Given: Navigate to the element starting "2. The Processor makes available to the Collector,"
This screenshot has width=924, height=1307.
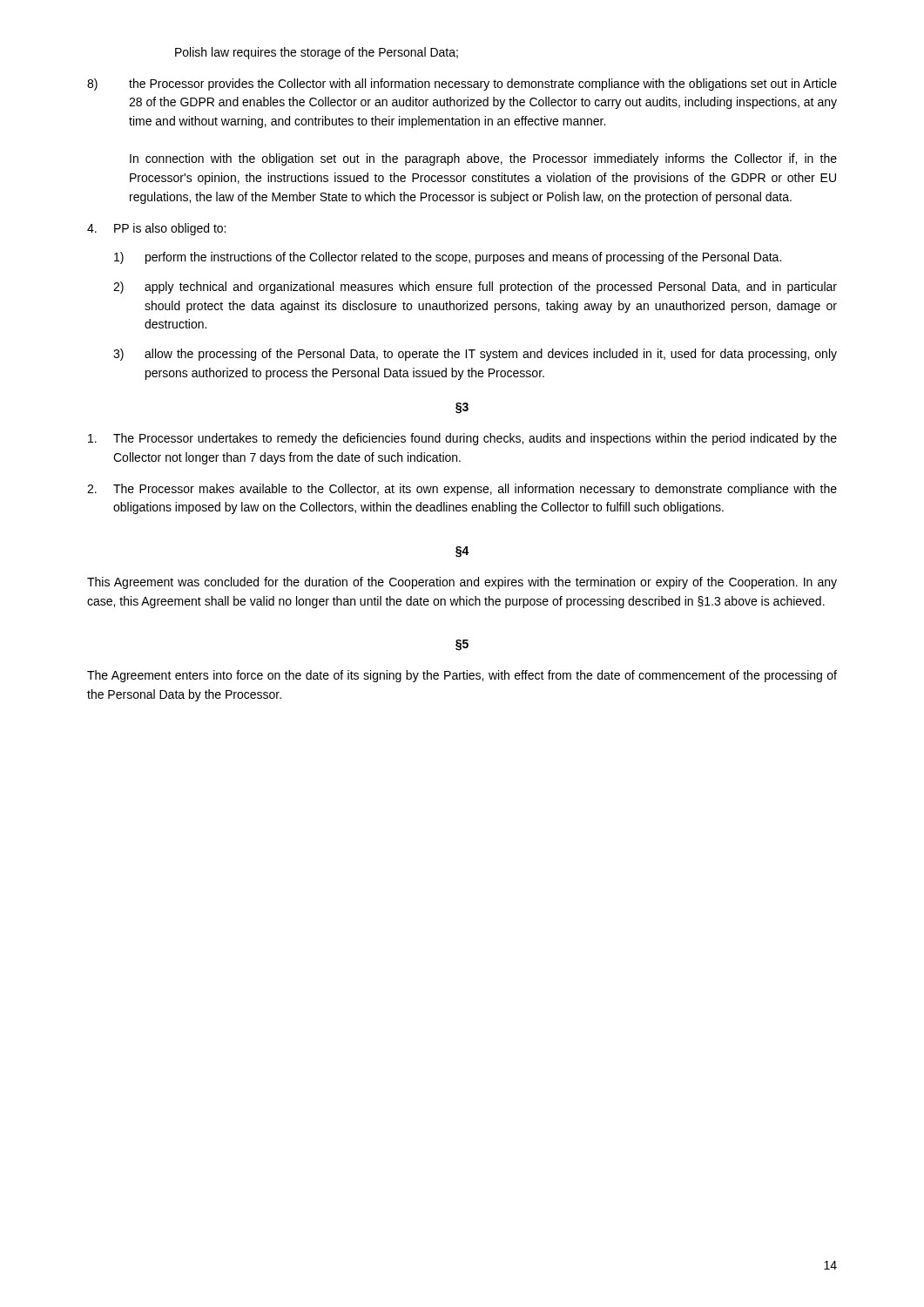Looking at the screenshot, I should point(462,499).
